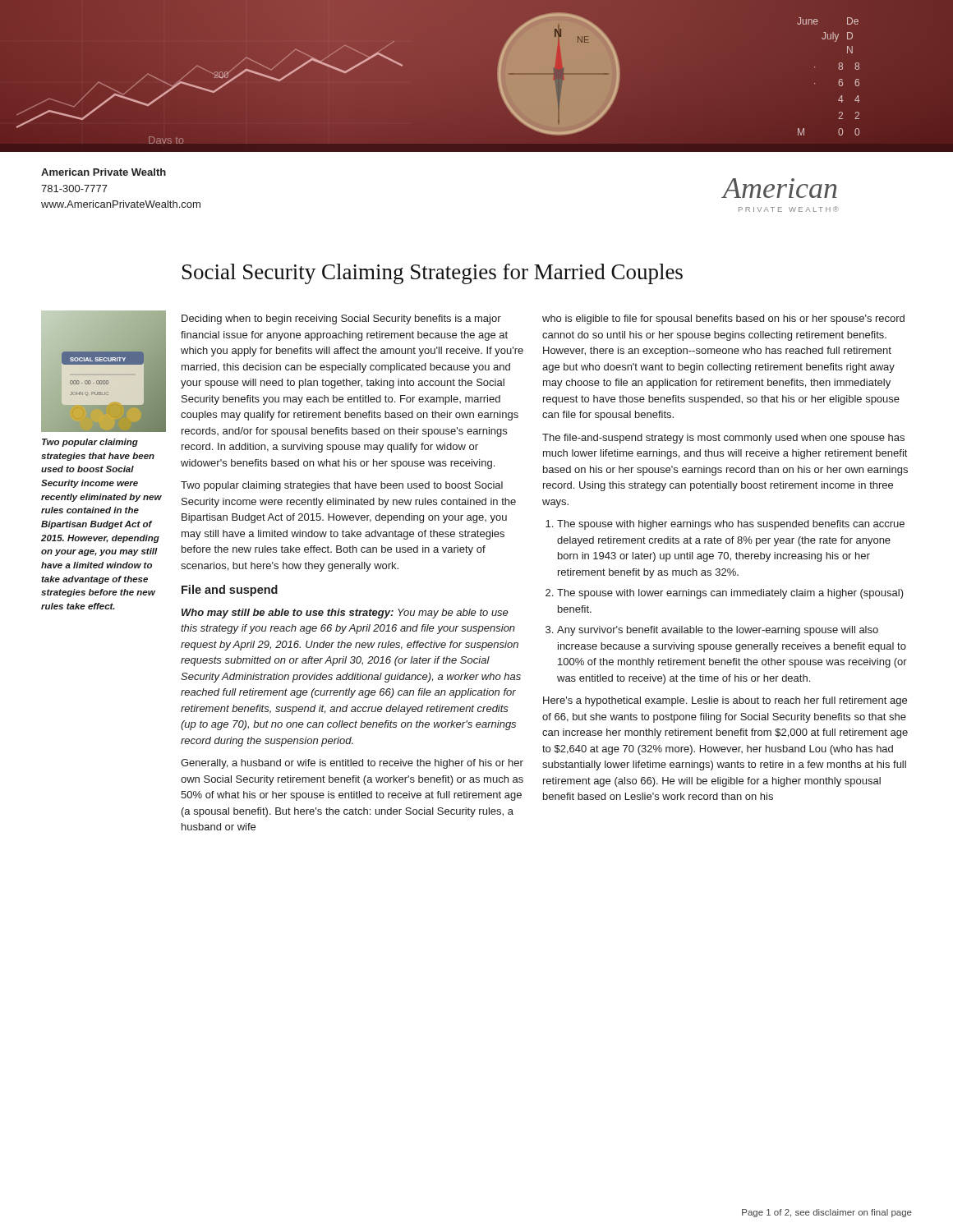Find the block starting "Any survivor's benefit available to the lower-earning"
The image size is (953, 1232).
[732, 654]
